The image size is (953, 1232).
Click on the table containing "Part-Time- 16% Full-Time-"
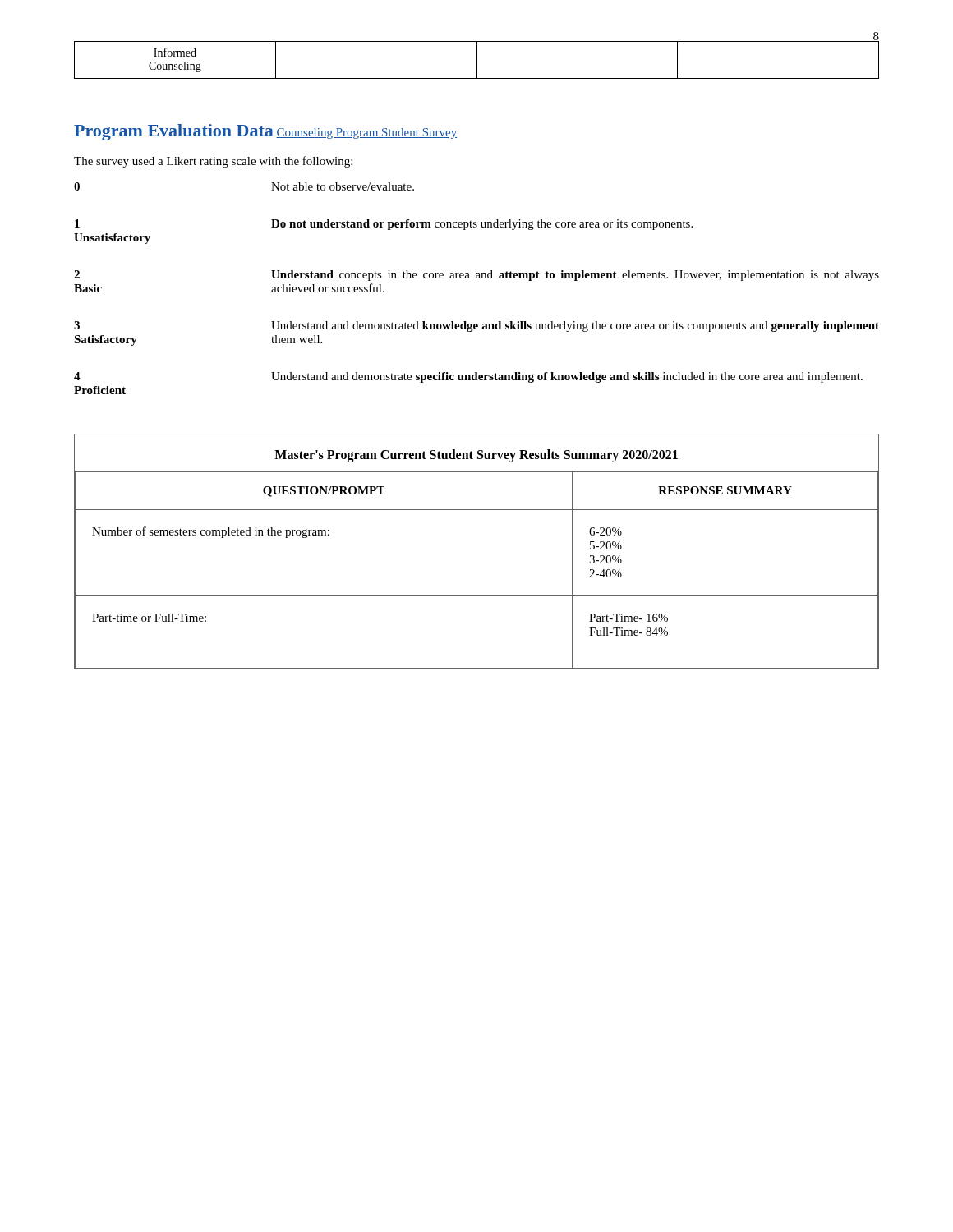[x=476, y=552]
